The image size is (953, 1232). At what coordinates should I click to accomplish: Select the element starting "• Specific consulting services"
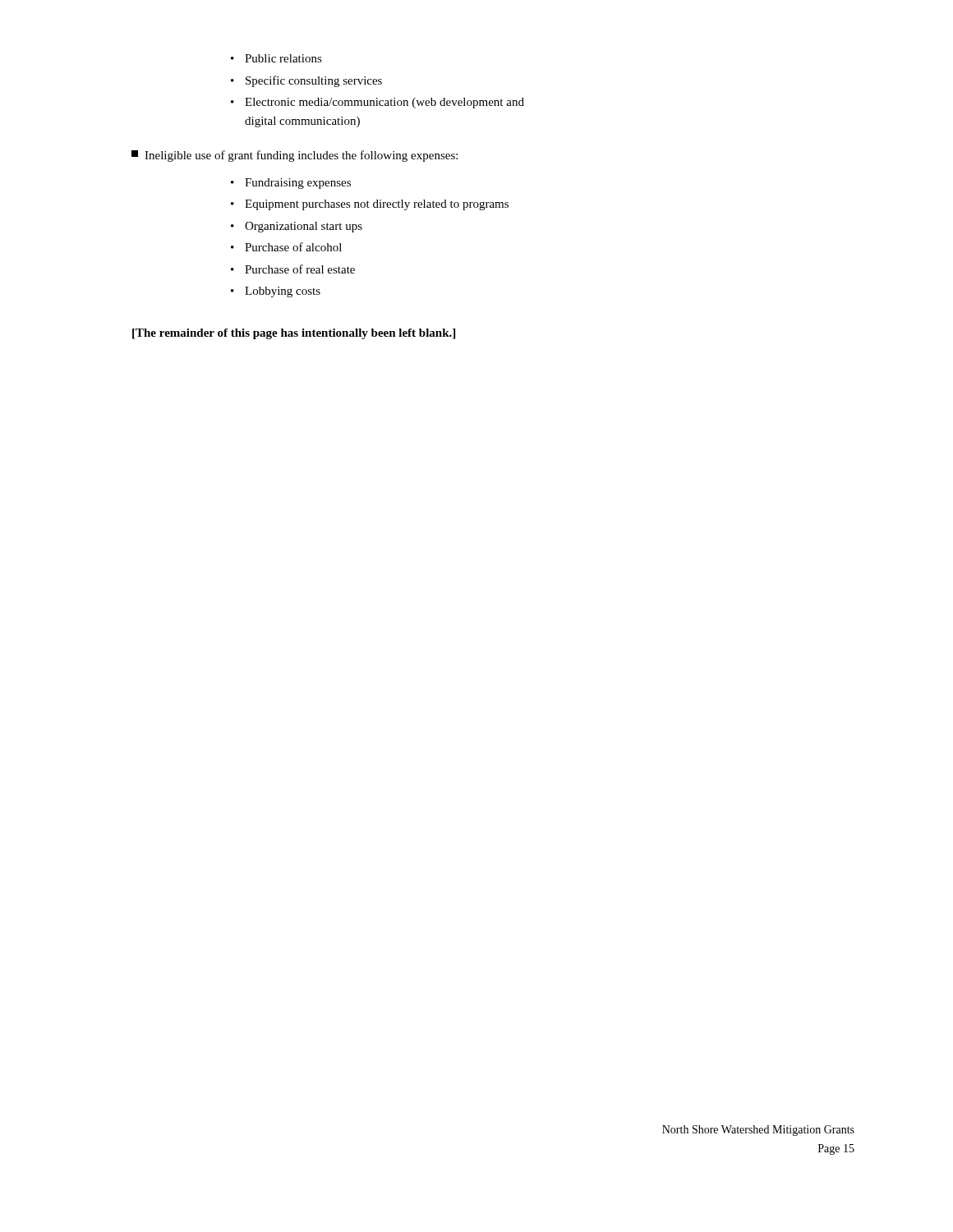[306, 80]
